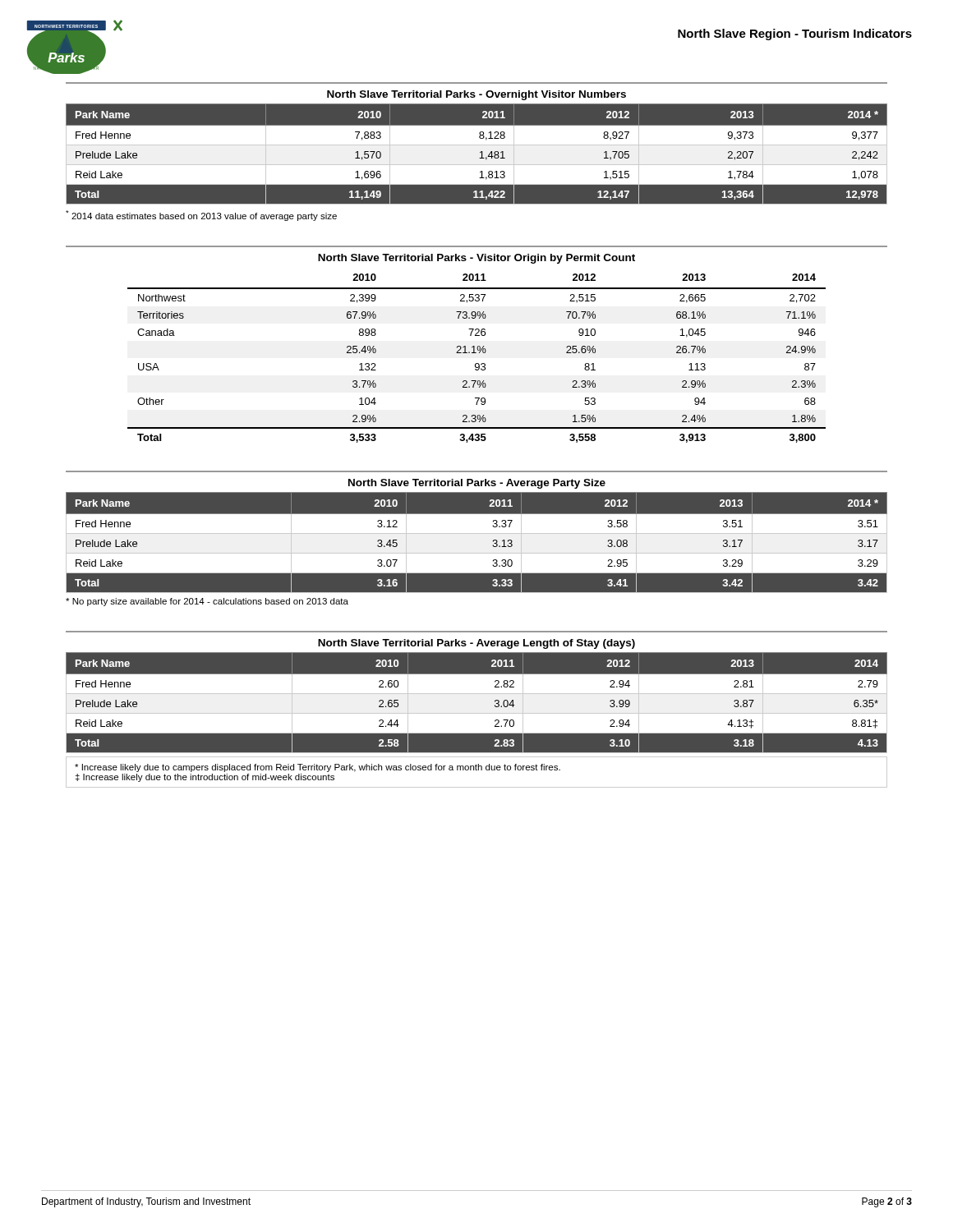Navigate to the text block starting "2014 data estimates based on 2013"
This screenshot has height=1232, width=953.
pos(201,214)
